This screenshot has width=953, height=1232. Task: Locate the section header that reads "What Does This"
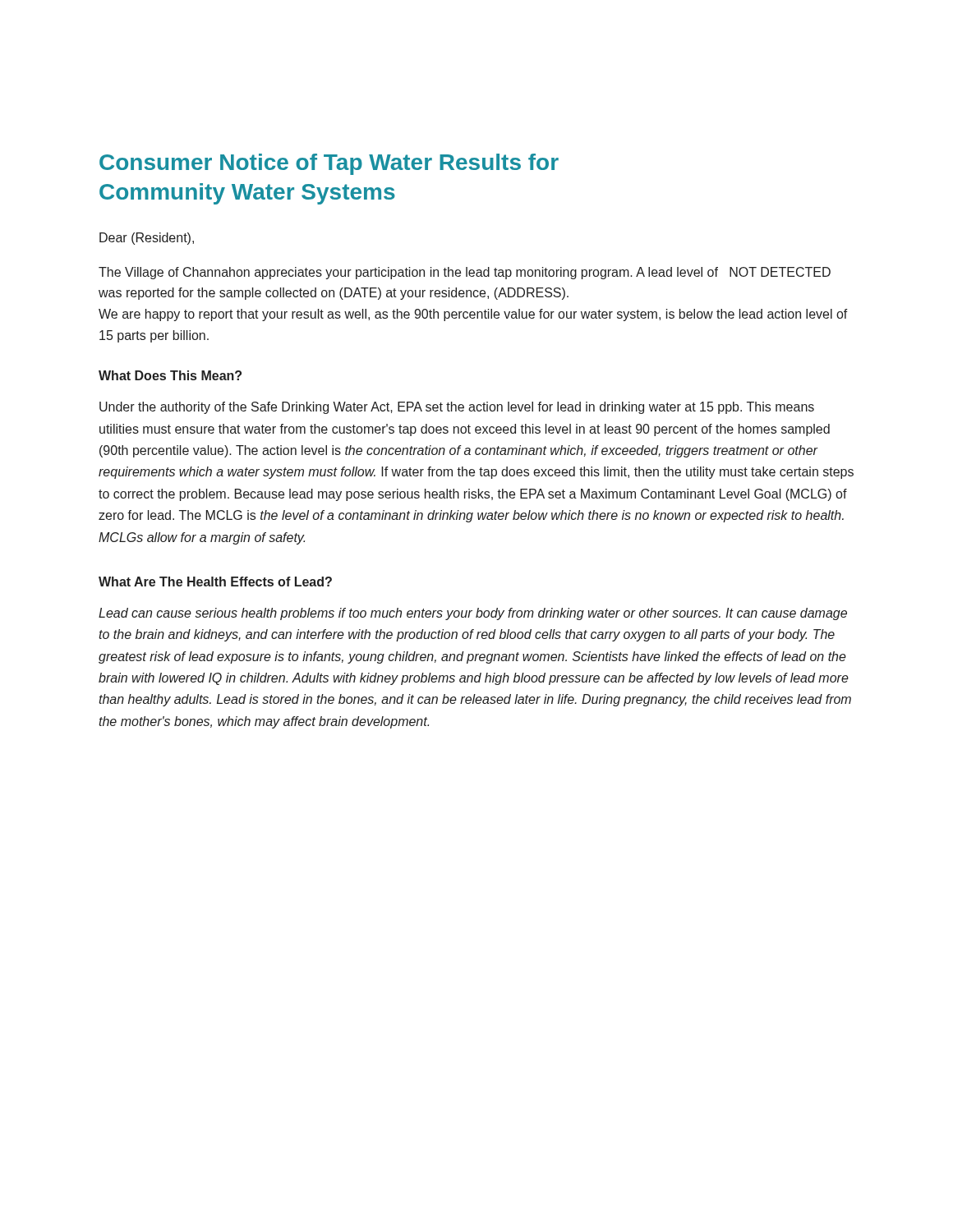[170, 376]
